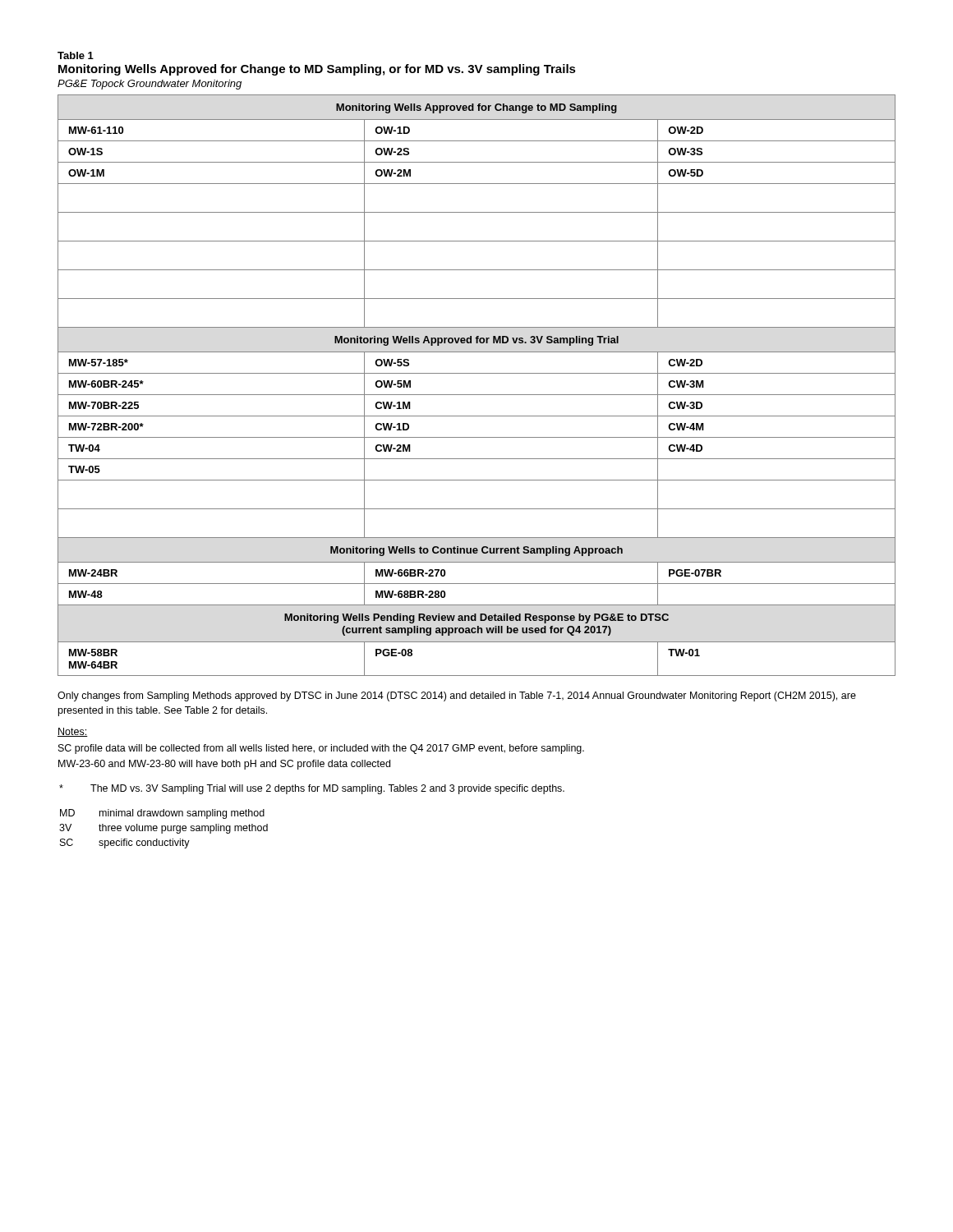Locate the block starting "* The MD vs. 3V Sampling Trial"
Image resolution: width=953 pixels, height=1232 pixels.
(315, 788)
